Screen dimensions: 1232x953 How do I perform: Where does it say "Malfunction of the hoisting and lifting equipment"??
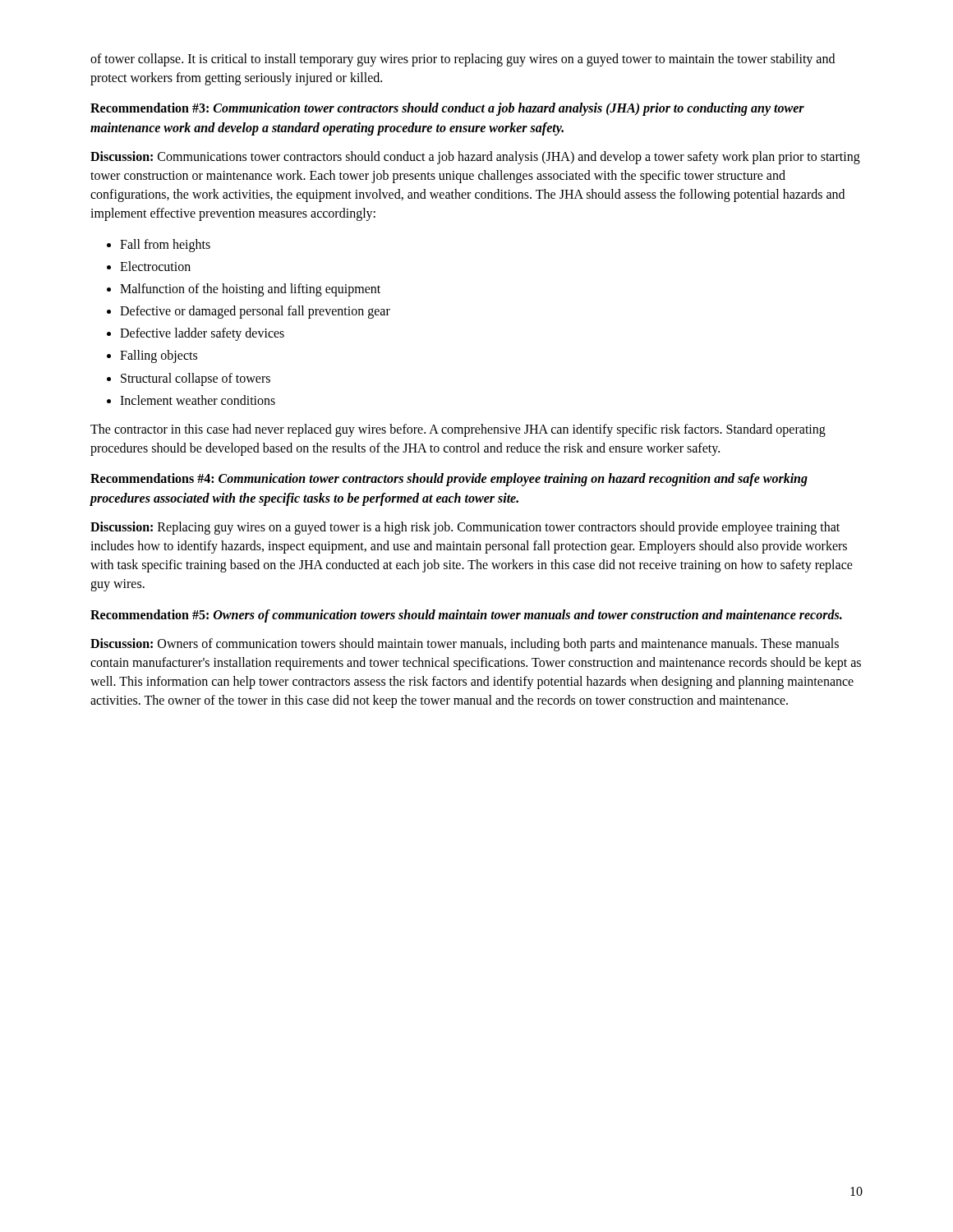[x=250, y=290]
